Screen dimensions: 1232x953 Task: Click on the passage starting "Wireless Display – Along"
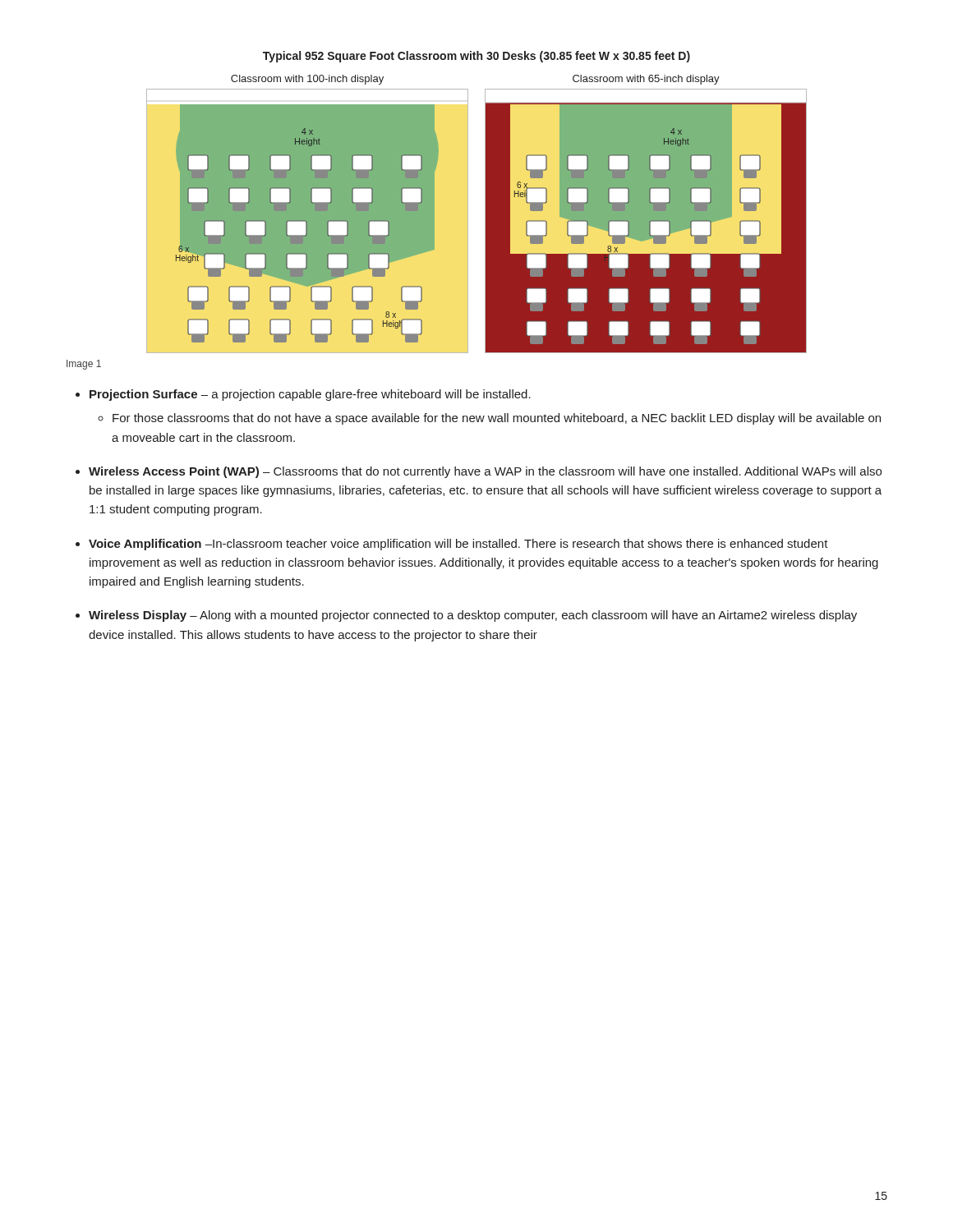473,625
